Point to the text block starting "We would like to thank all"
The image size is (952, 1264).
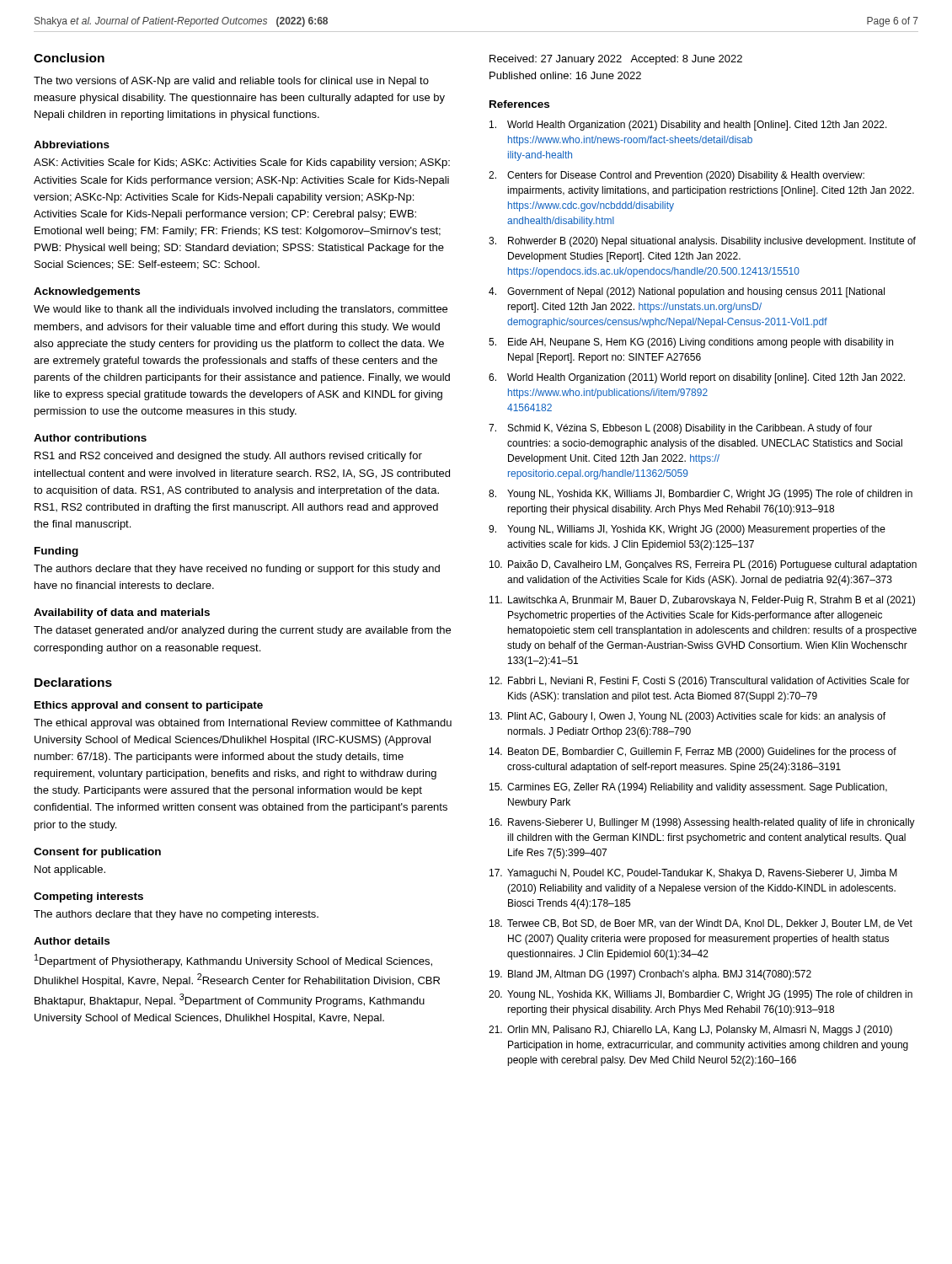[244, 361]
